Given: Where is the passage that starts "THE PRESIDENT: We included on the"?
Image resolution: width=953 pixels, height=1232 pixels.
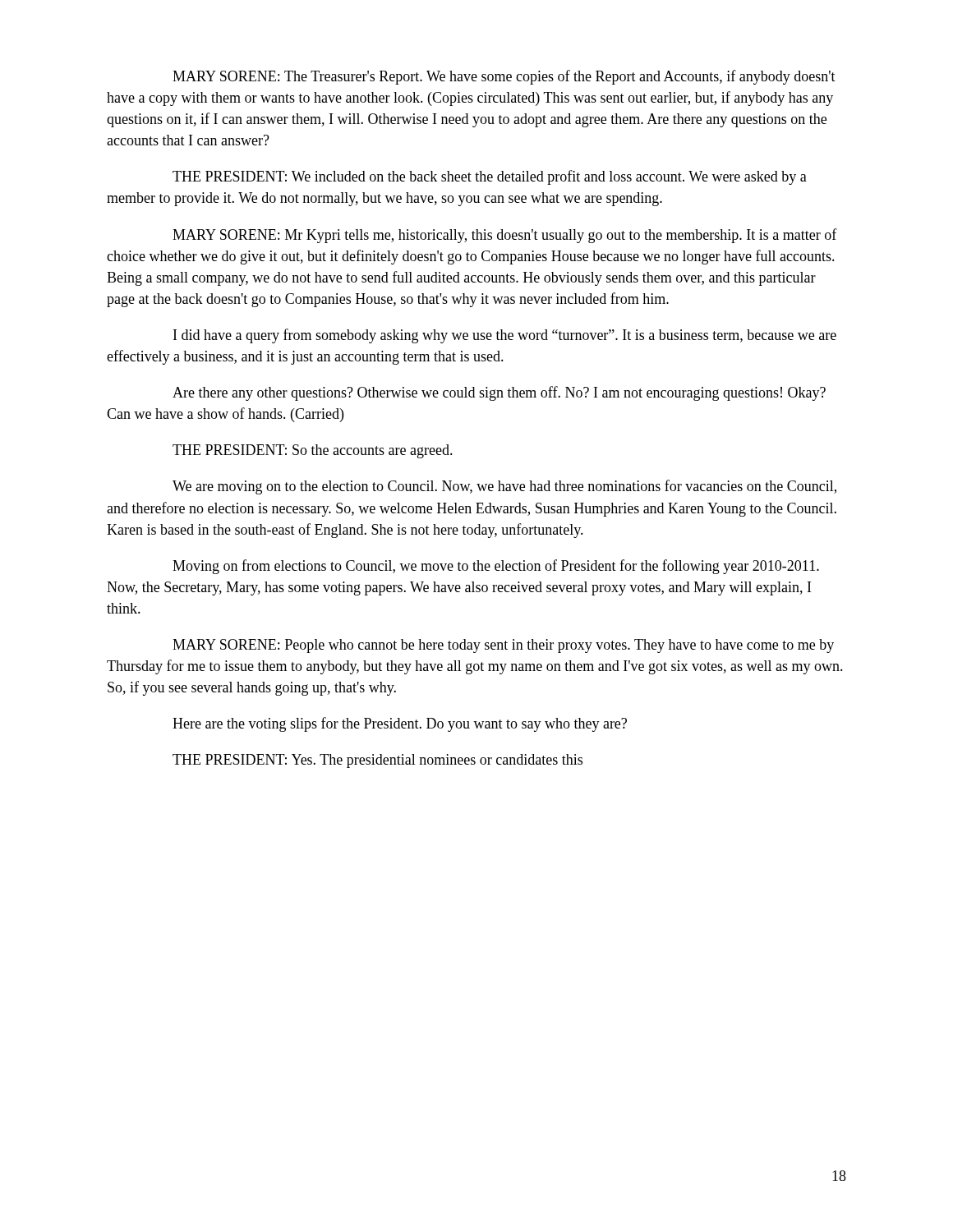Looking at the screenshot, I should coord(476,188).
